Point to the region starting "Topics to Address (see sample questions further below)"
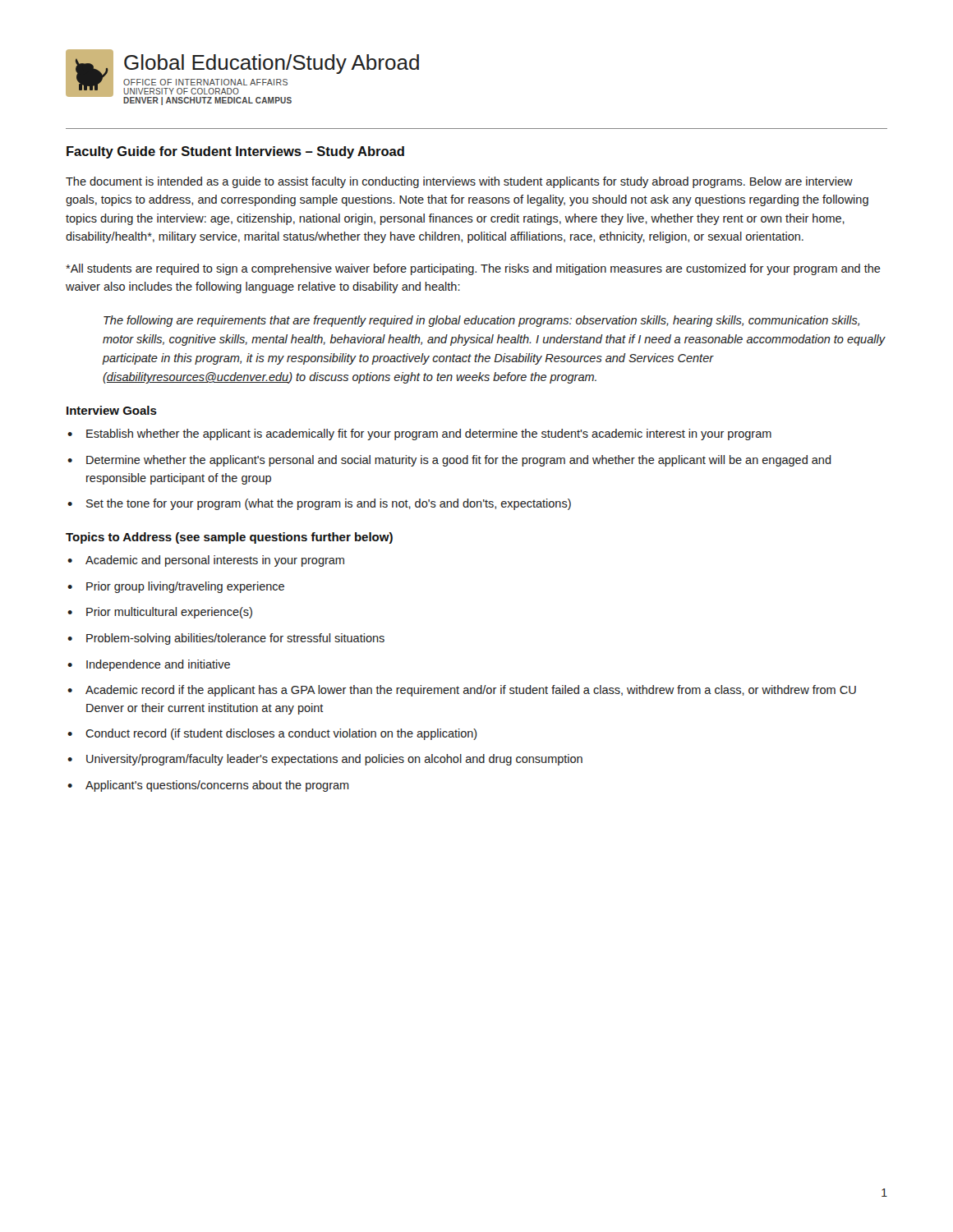 (x=229, y=537)
